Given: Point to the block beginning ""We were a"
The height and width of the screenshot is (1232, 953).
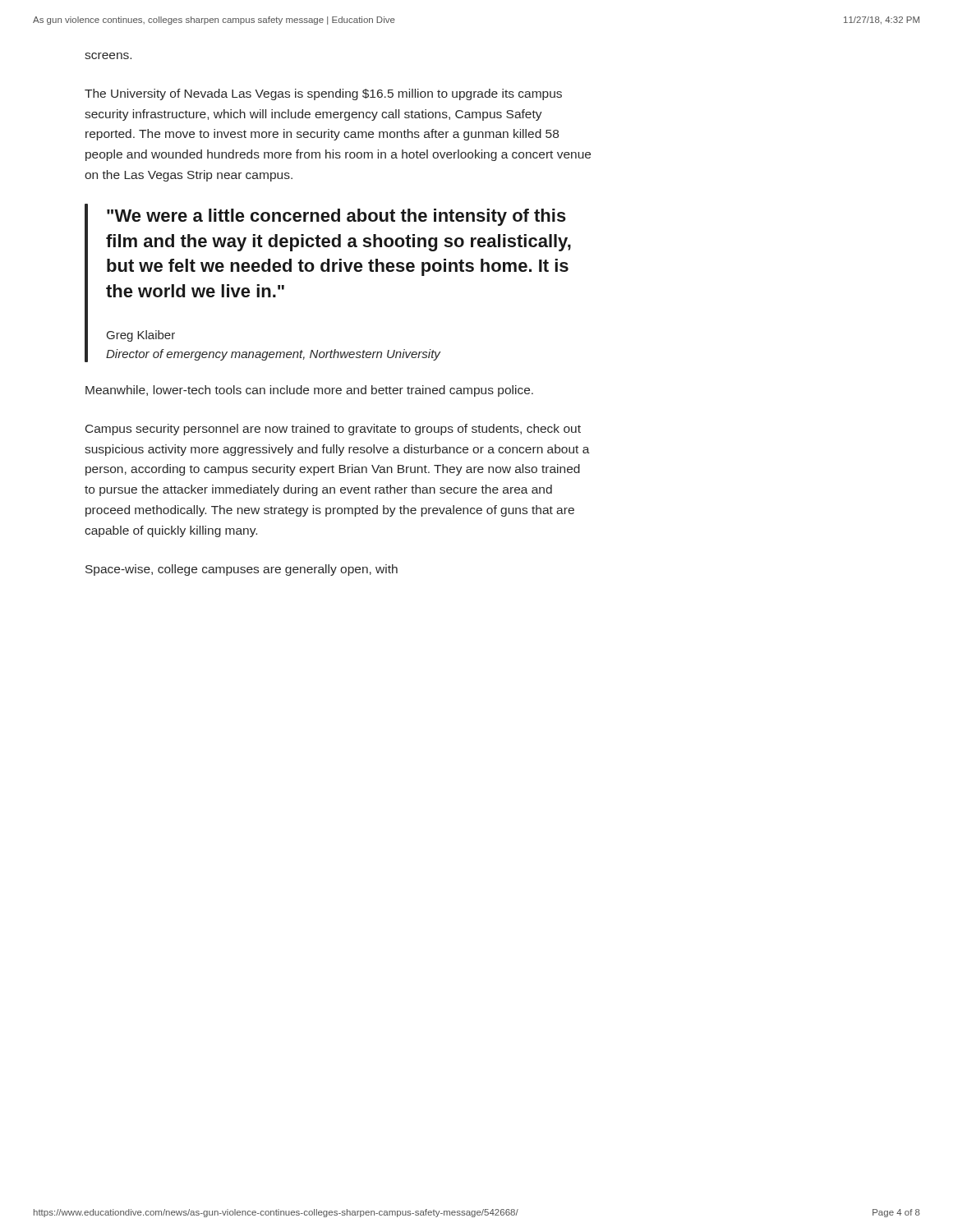Looking at the screenshot, I should [339, 253].
